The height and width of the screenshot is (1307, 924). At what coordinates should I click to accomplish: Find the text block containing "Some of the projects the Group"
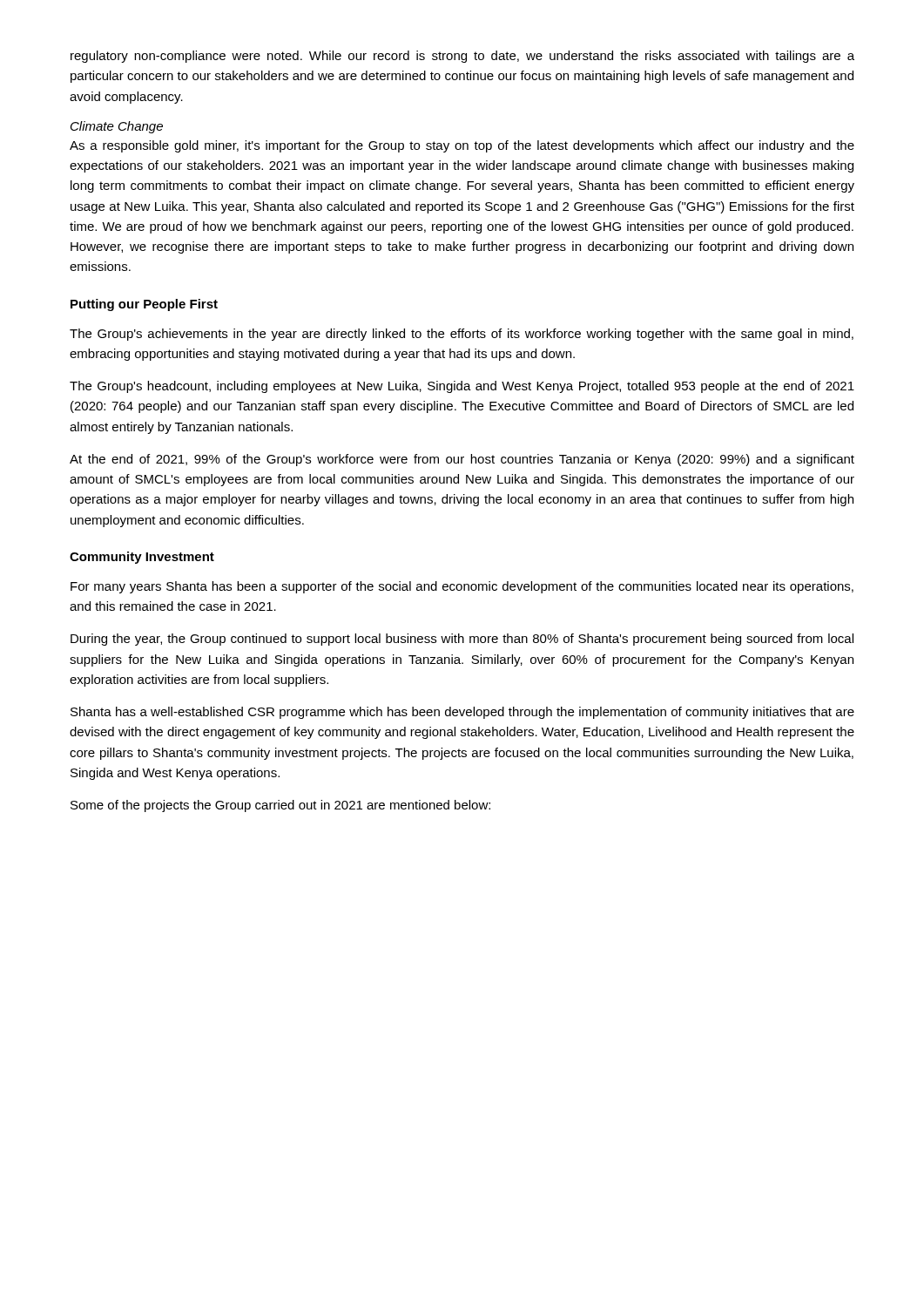coord(281,805)
